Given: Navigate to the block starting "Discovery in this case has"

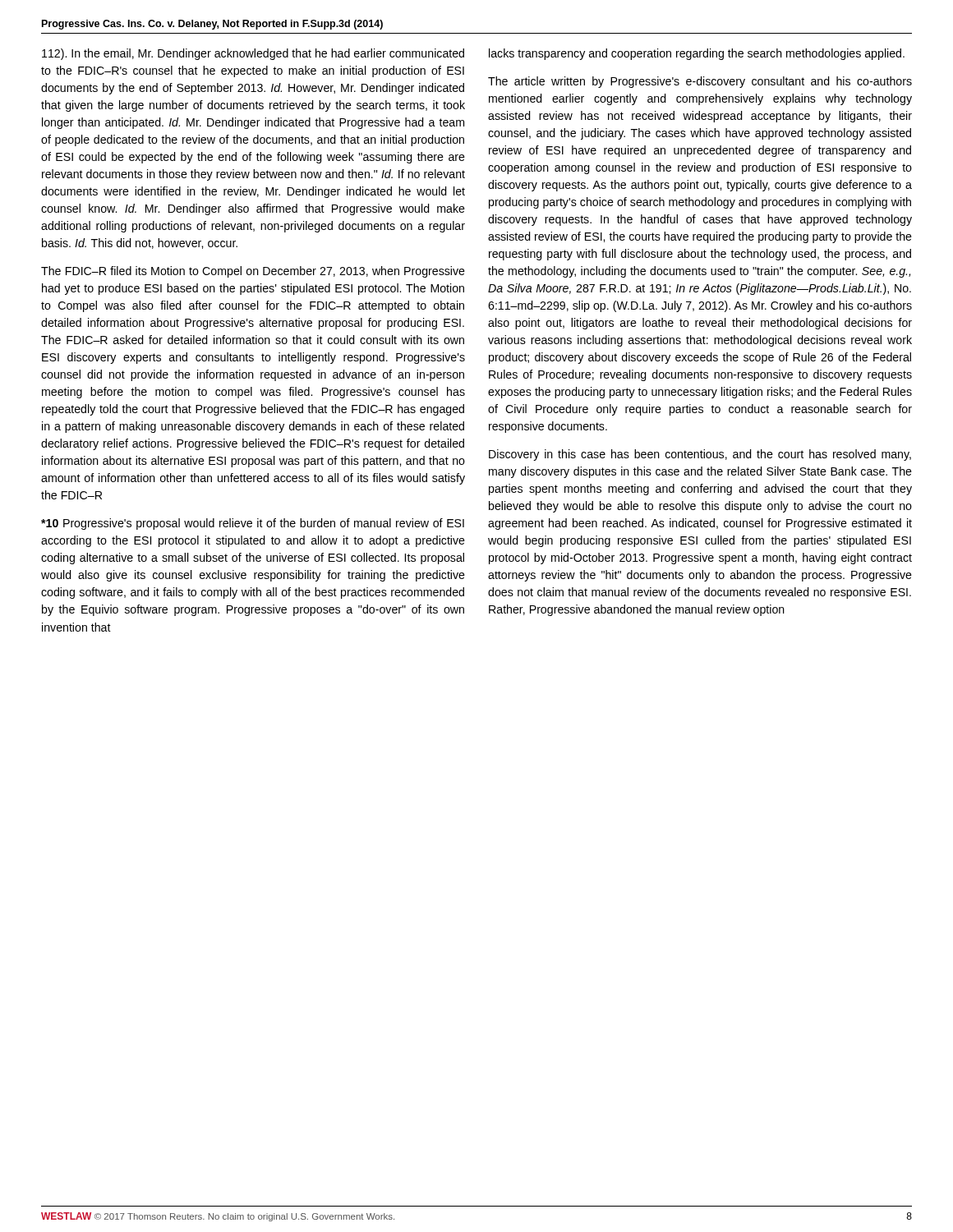Looking at the screenshot, I should [x=700, y=532].
